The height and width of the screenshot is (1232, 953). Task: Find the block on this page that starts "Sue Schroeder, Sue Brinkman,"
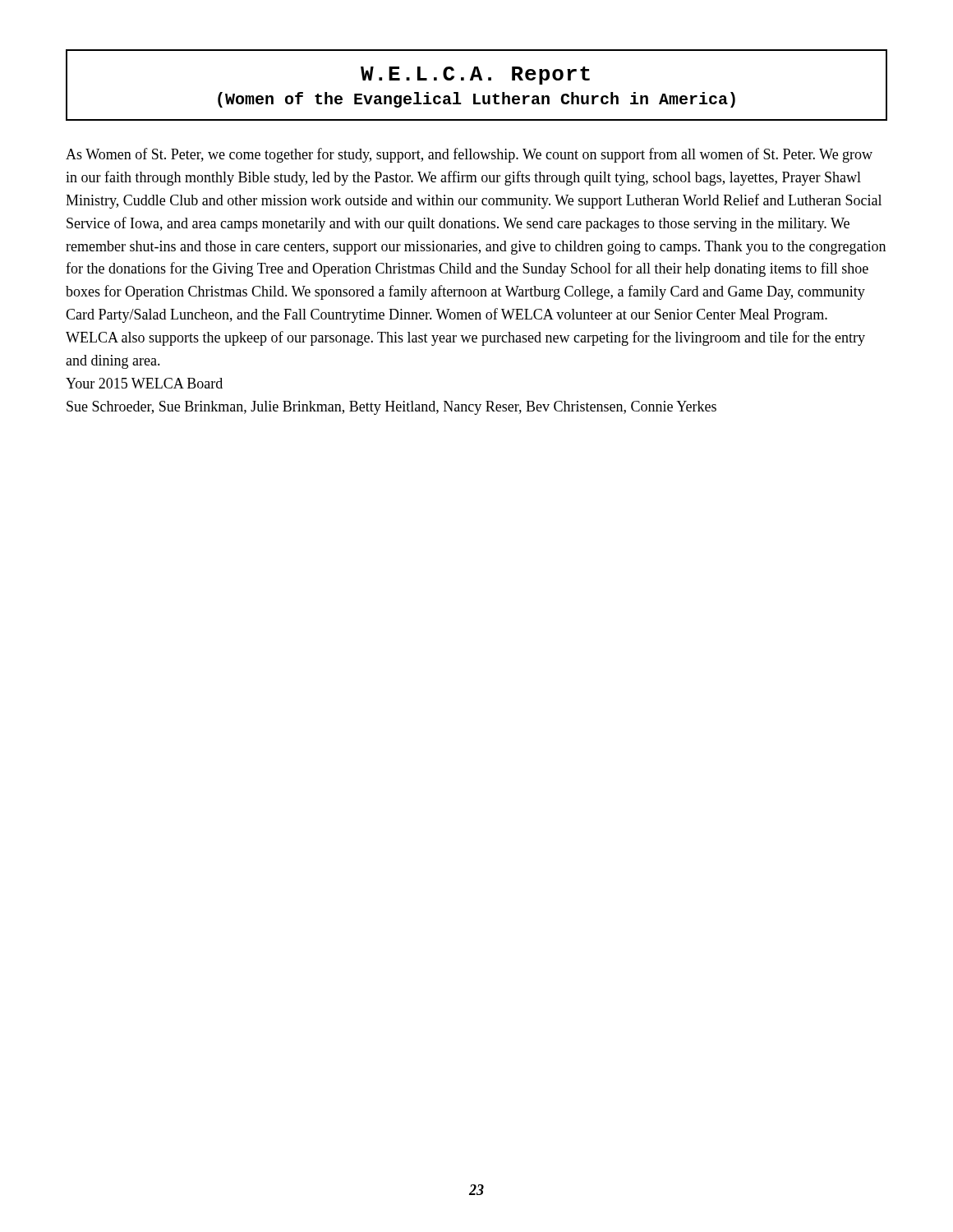point(391,406)
